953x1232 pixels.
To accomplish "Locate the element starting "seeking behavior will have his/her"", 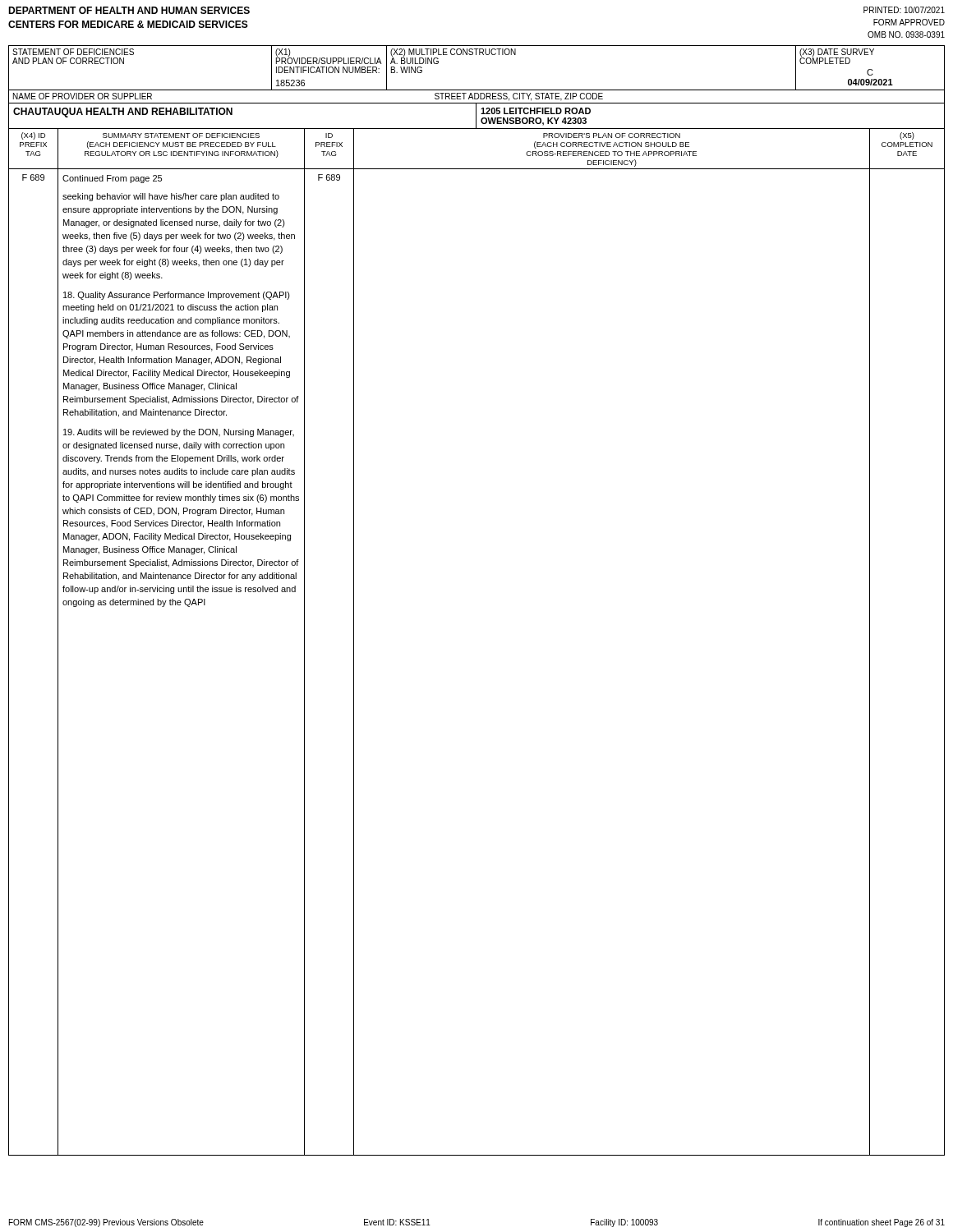I will [179, 235].
